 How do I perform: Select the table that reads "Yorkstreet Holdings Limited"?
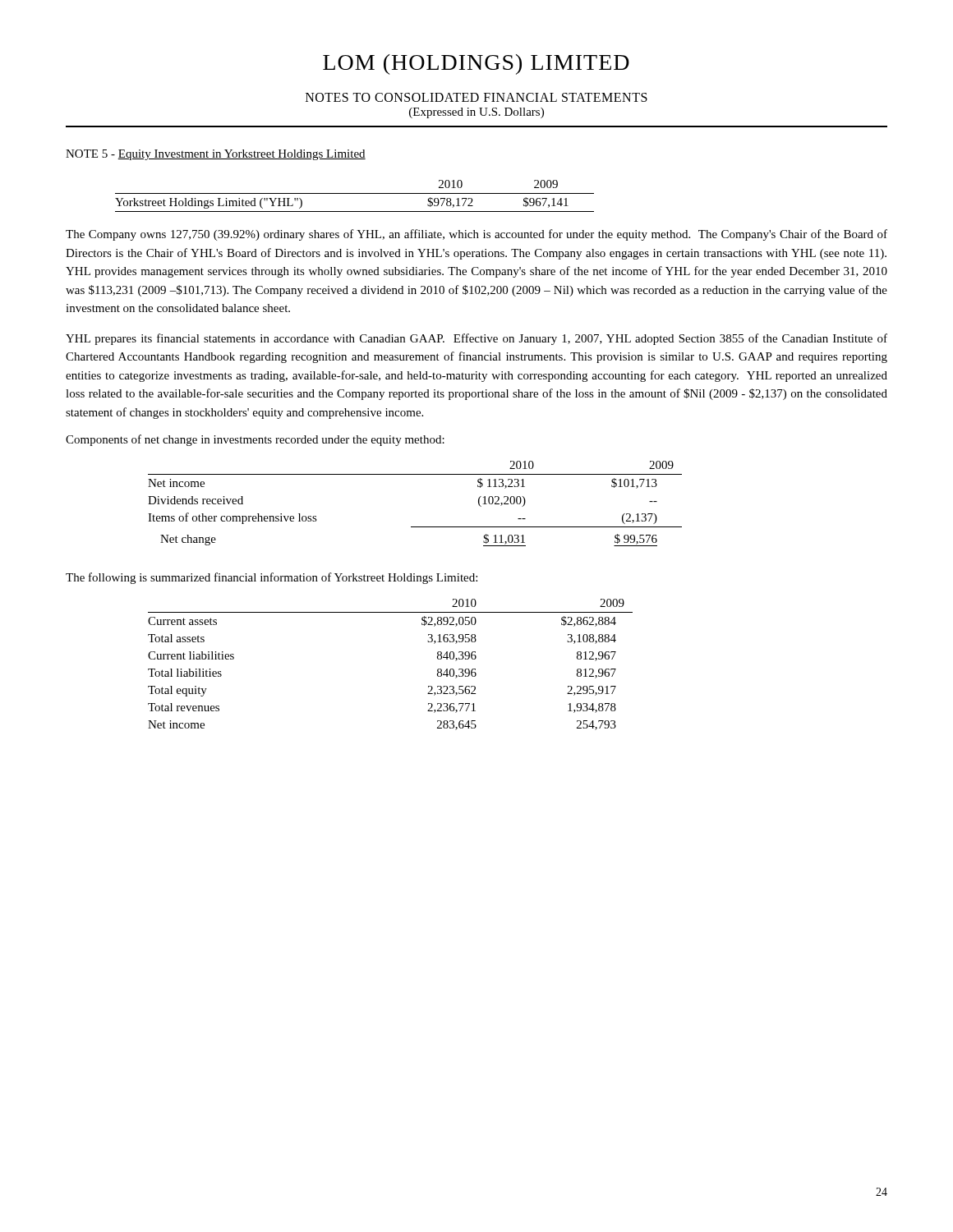tap(501, 194)
